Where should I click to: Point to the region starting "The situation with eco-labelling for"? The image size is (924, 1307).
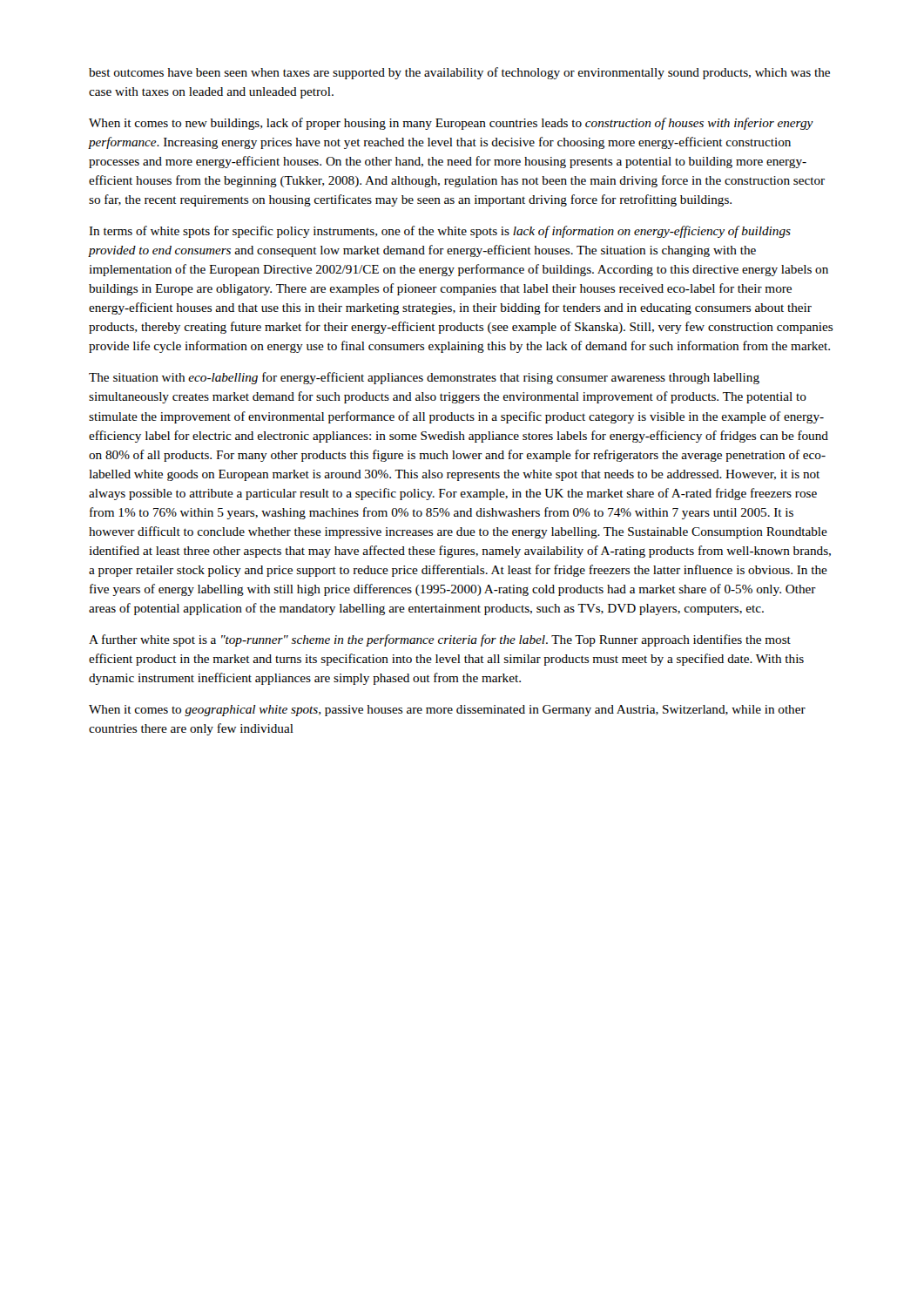460,492
